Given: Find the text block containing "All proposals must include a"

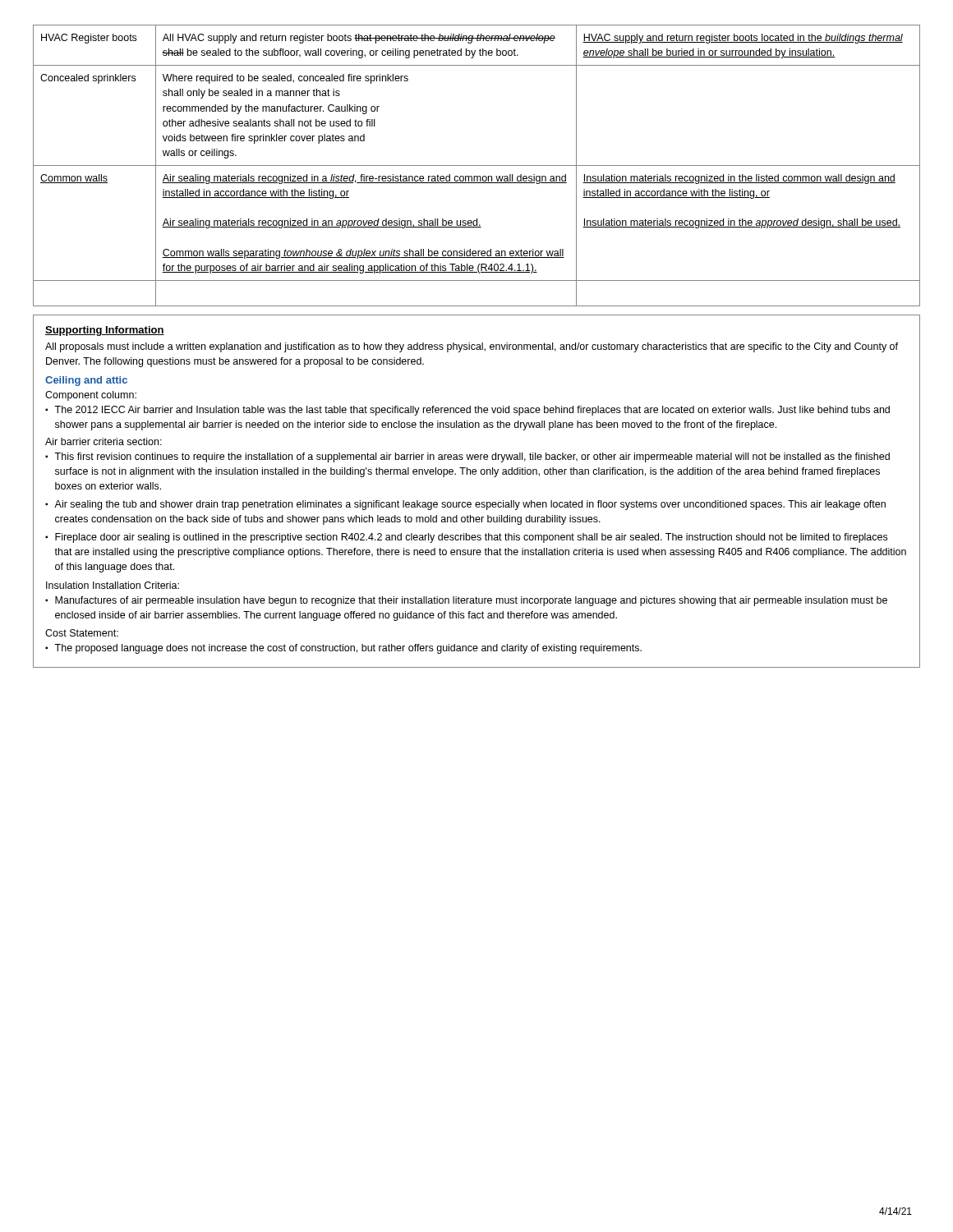Looking at the screenshot, I should [476, 354].
